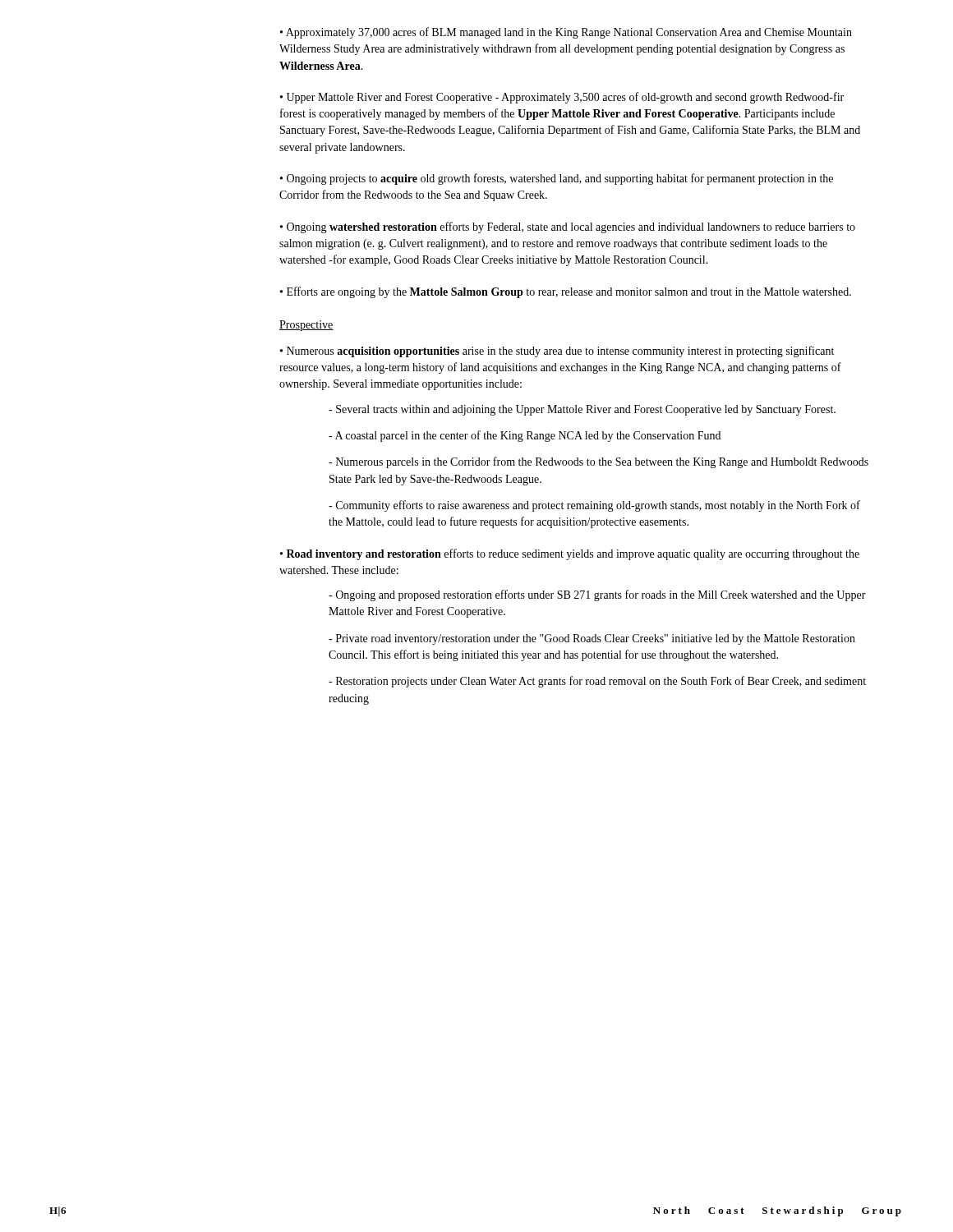Click the passage that begins "• Upper Mattole"
953x1232 pixels.
tap(570, 122)
